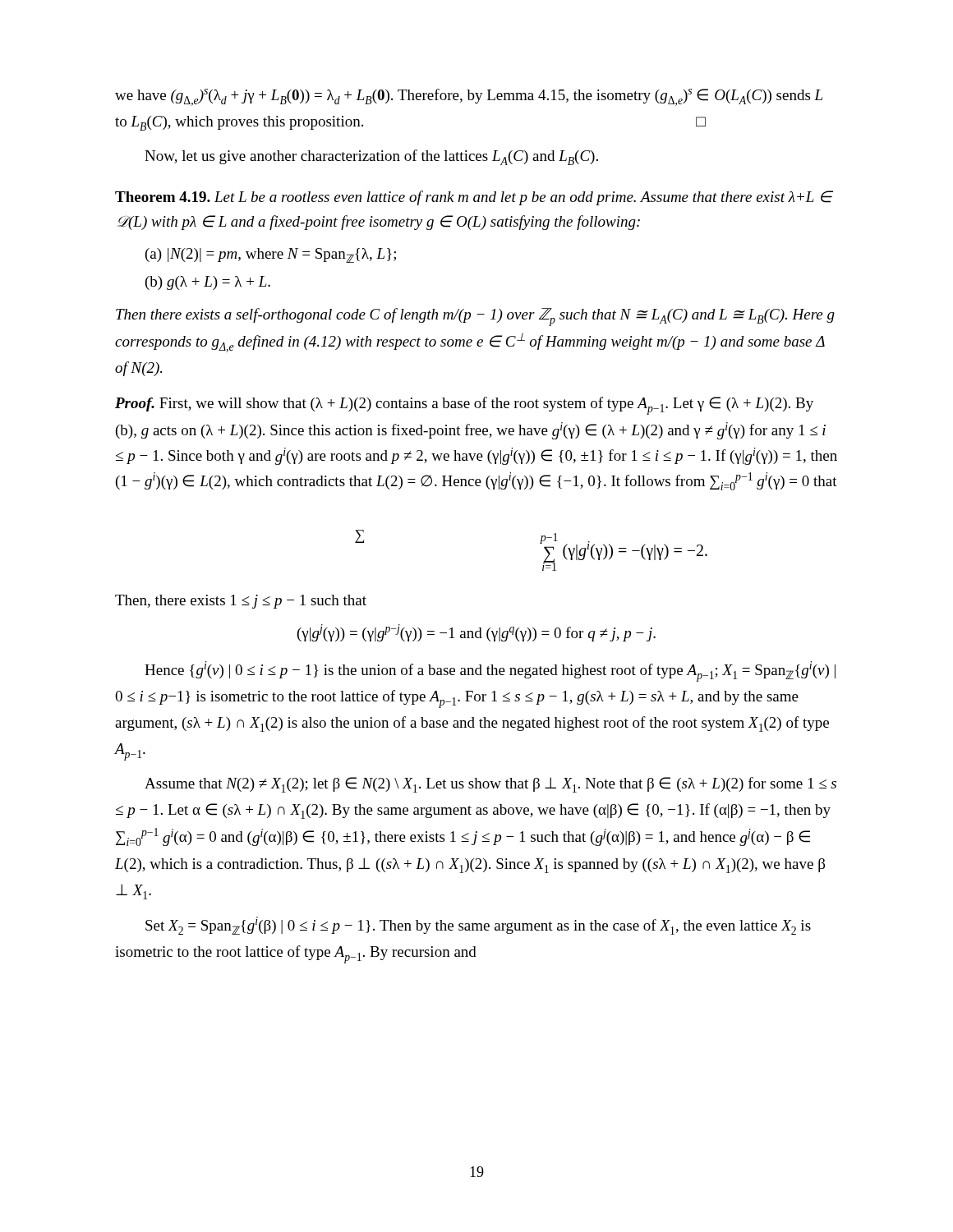Navigate to the text starting "Proof. First, we will show that"

476,444
